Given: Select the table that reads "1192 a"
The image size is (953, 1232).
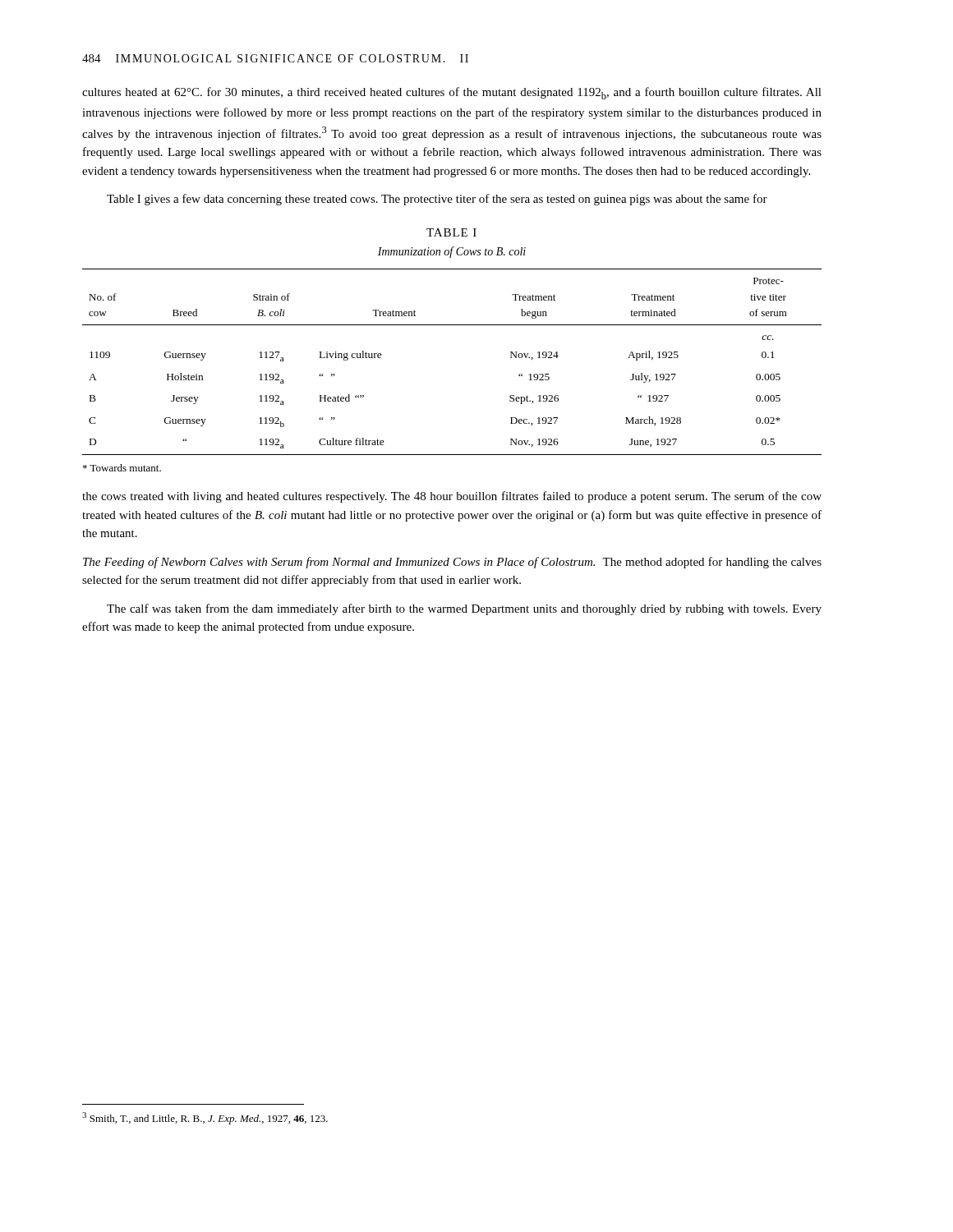Looking at the screenshot, I should [x=452, y=362].
